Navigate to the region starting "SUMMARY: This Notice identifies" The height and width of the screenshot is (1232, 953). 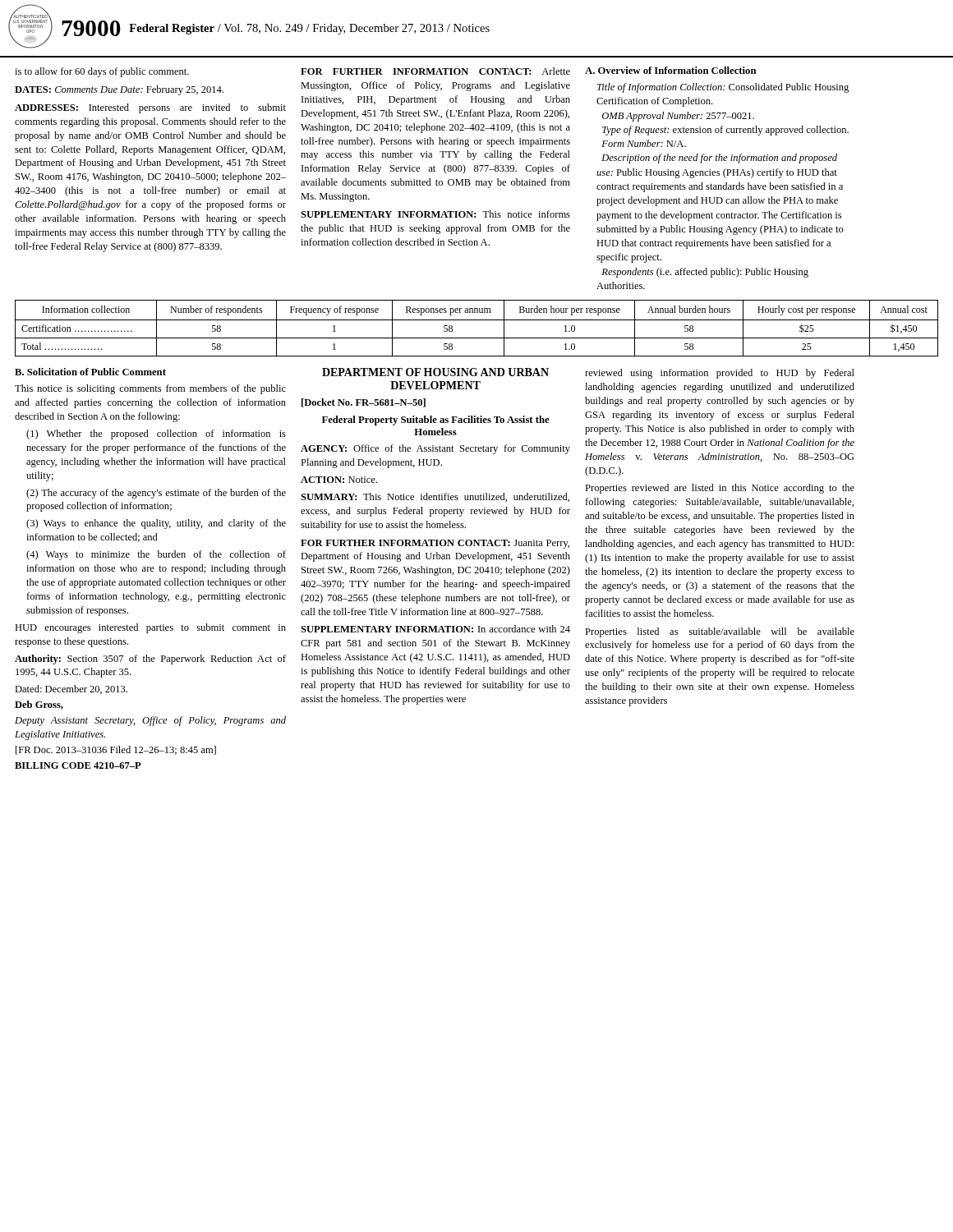(x=435, y=511)
